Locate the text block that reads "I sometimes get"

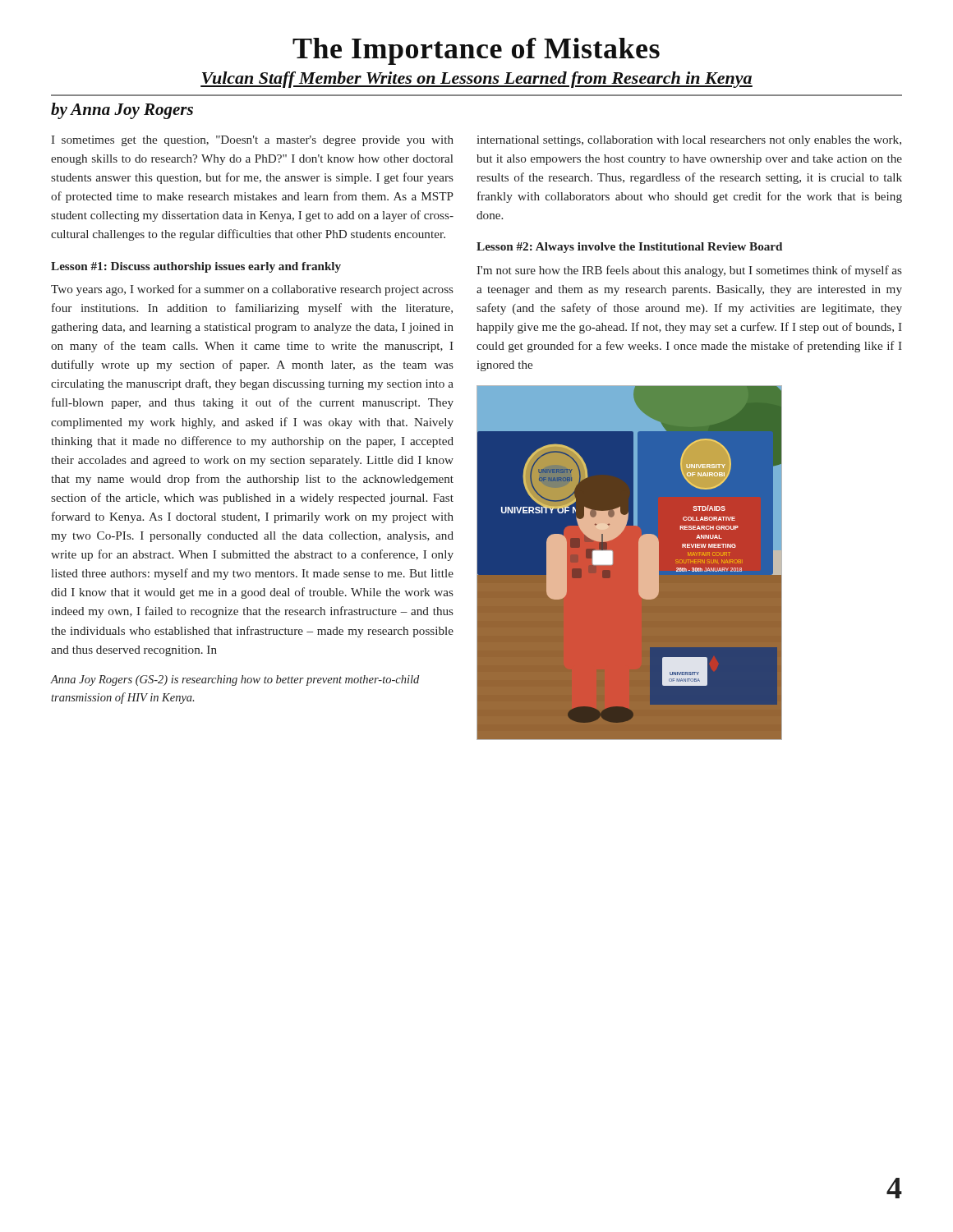252,187
